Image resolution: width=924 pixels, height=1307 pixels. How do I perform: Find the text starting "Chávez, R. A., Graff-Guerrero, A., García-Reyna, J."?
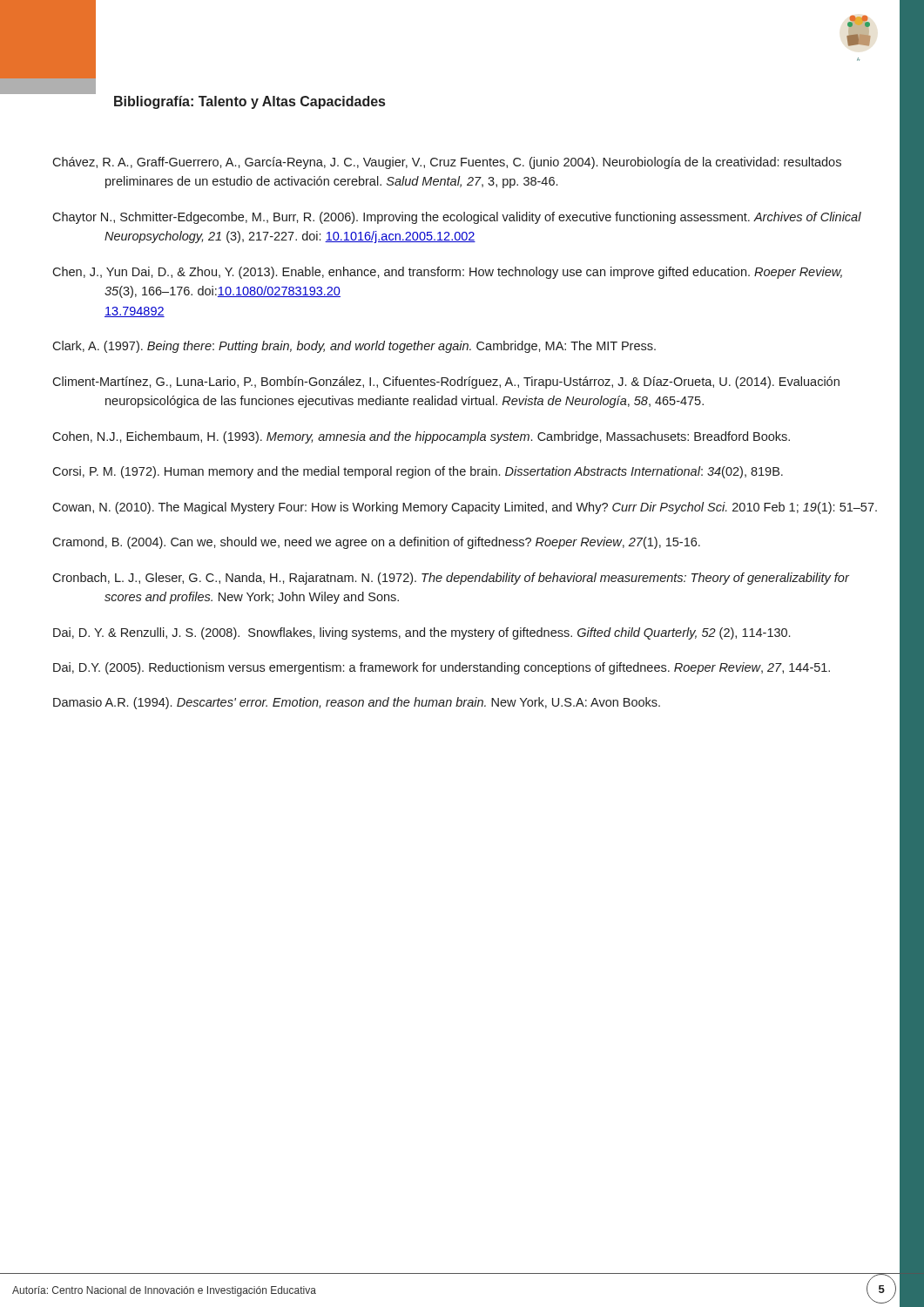447,172
